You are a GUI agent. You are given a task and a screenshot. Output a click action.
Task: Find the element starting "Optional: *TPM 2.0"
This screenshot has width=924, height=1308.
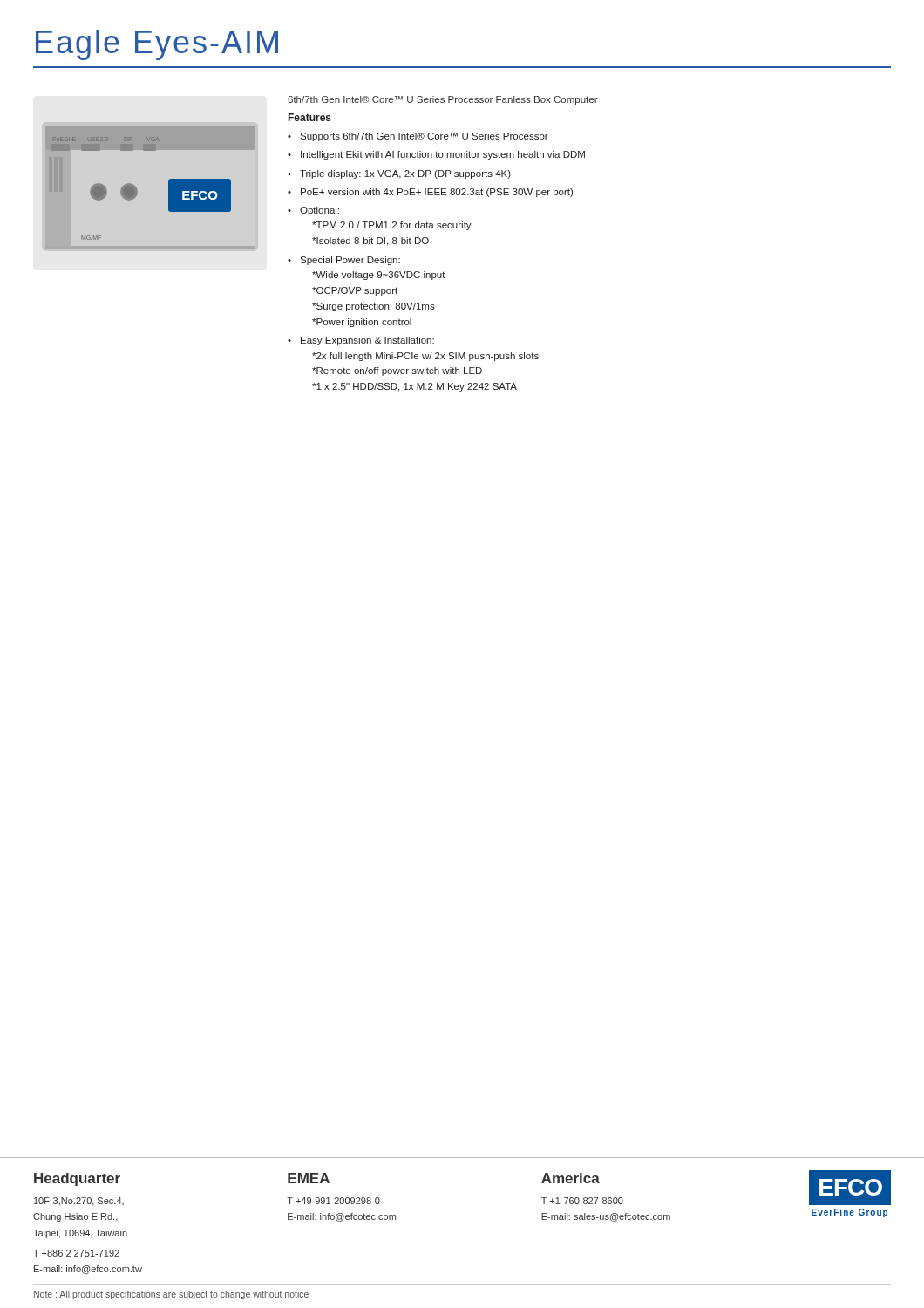tap(319, 211)
